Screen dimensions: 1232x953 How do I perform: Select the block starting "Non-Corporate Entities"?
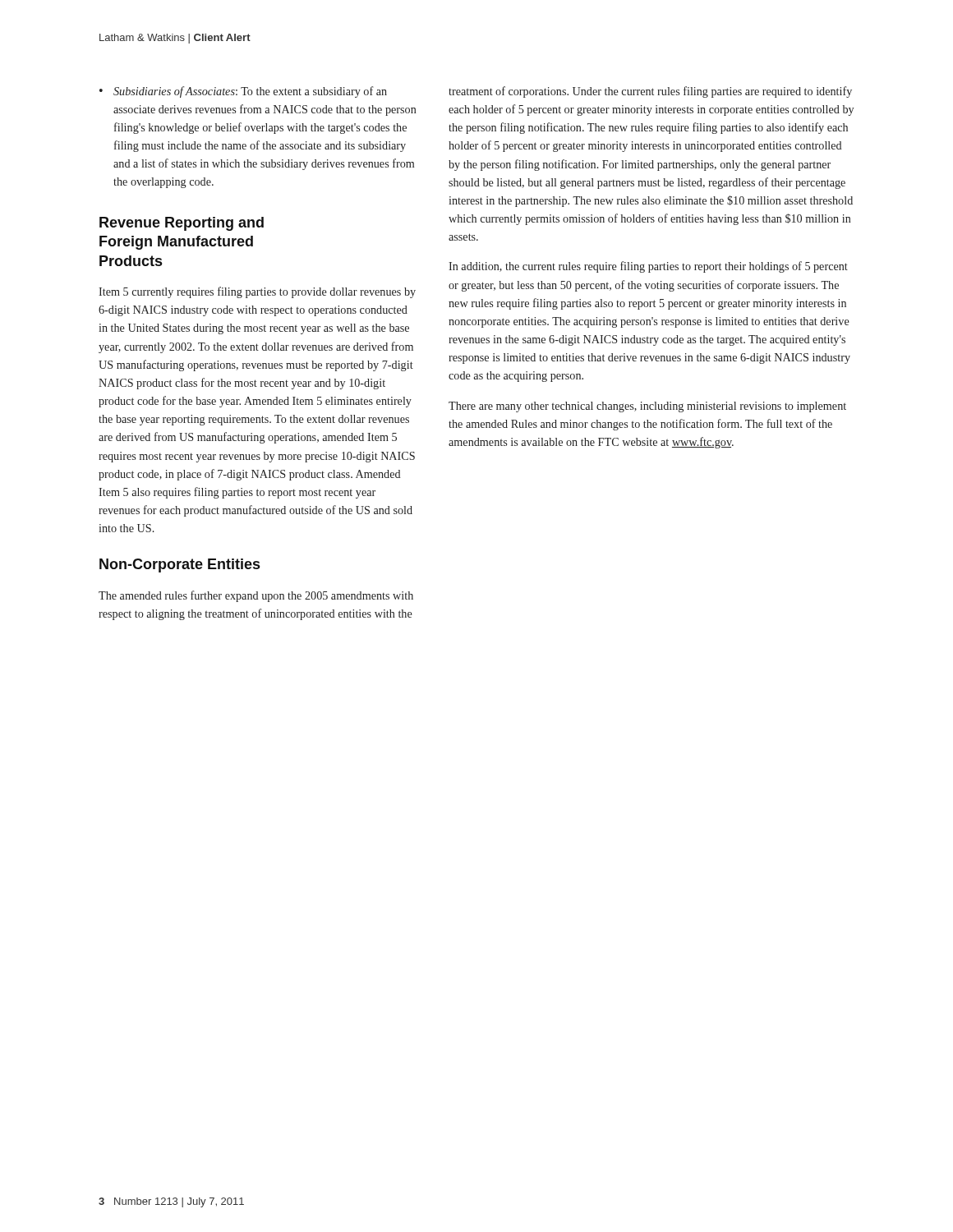(179, 565)
